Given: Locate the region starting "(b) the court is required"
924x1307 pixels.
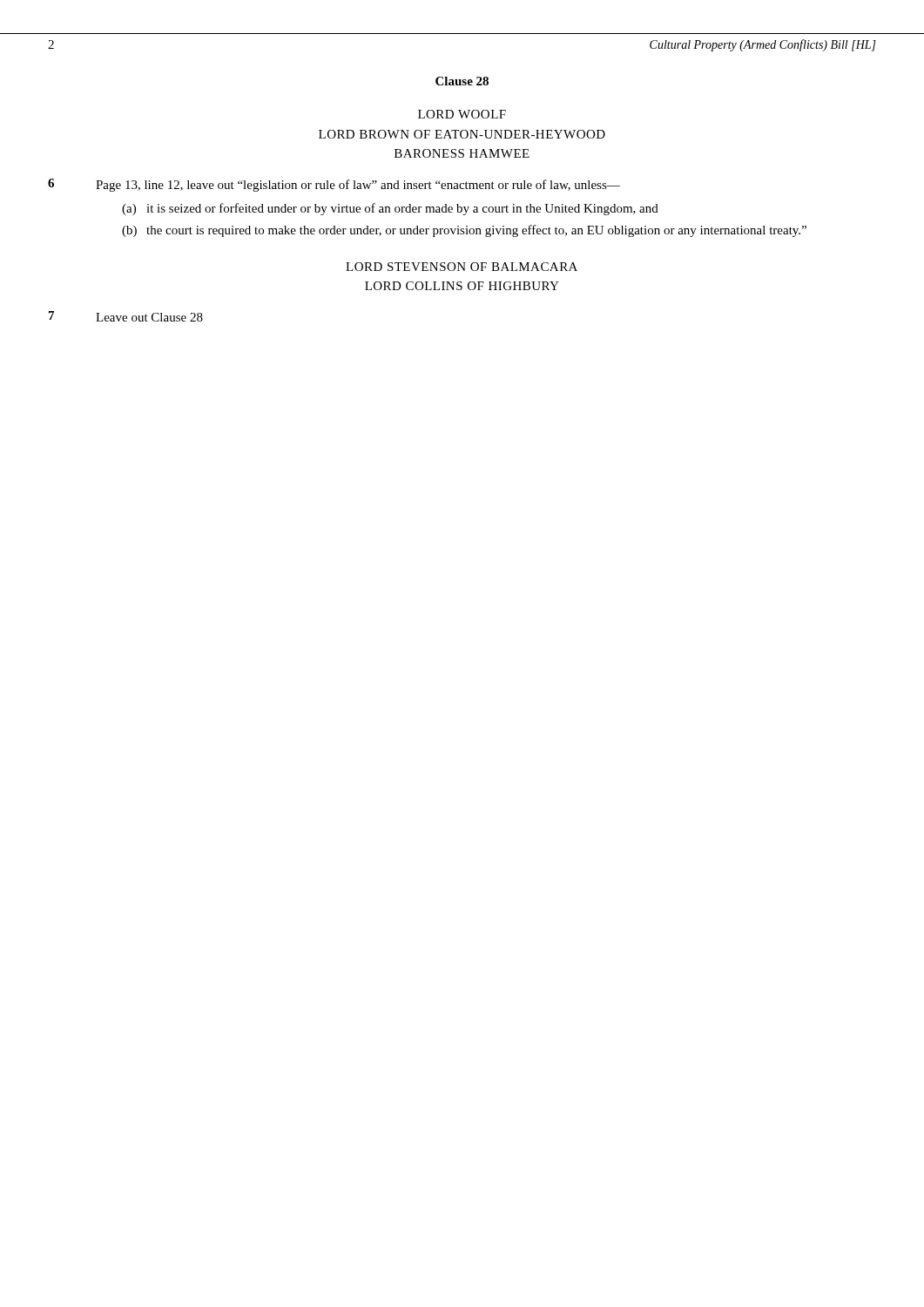Looking at the screenshot, I should click(499, 230).
